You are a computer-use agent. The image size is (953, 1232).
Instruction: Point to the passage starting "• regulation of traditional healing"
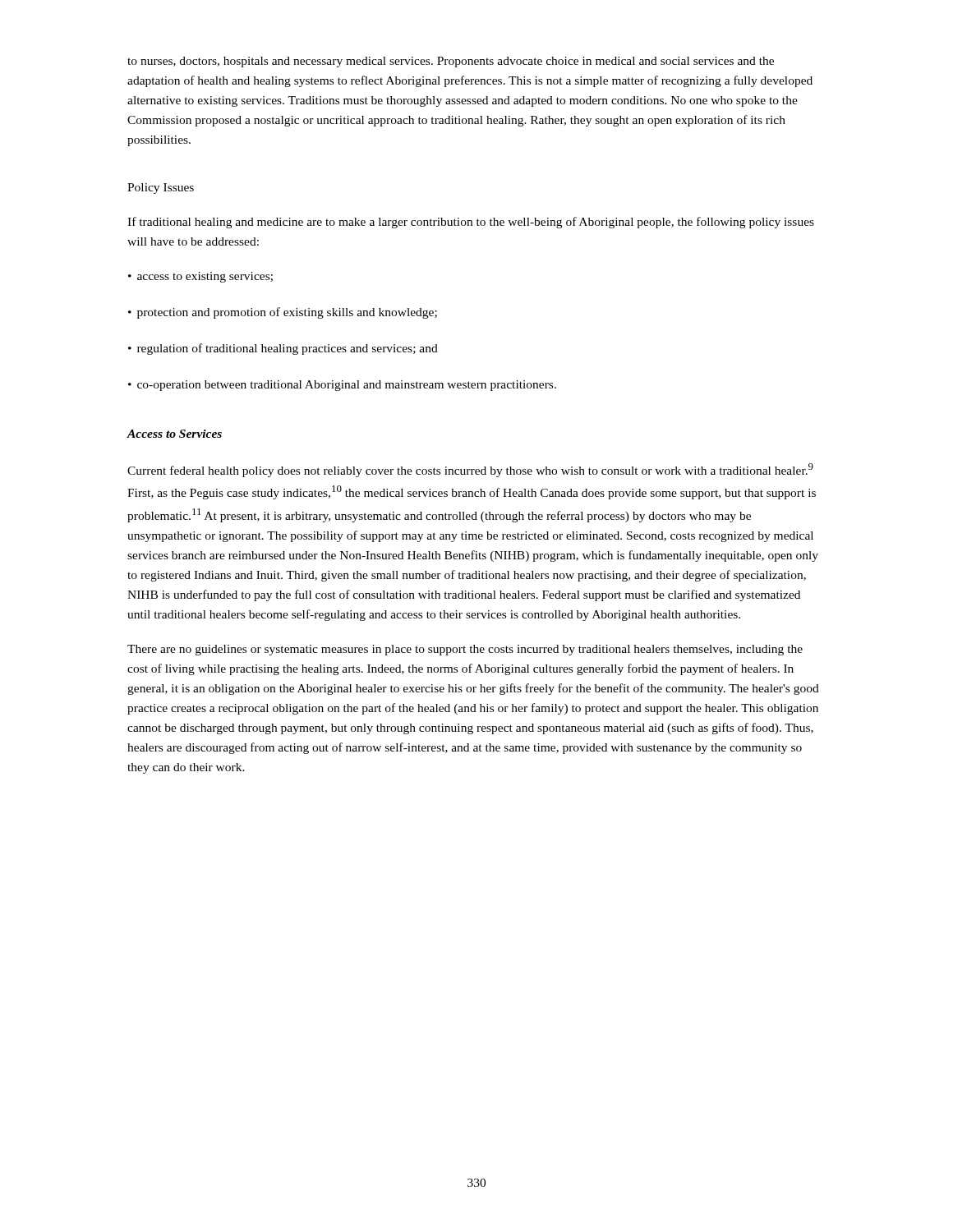pyautogui.click(x=282, y=348)
